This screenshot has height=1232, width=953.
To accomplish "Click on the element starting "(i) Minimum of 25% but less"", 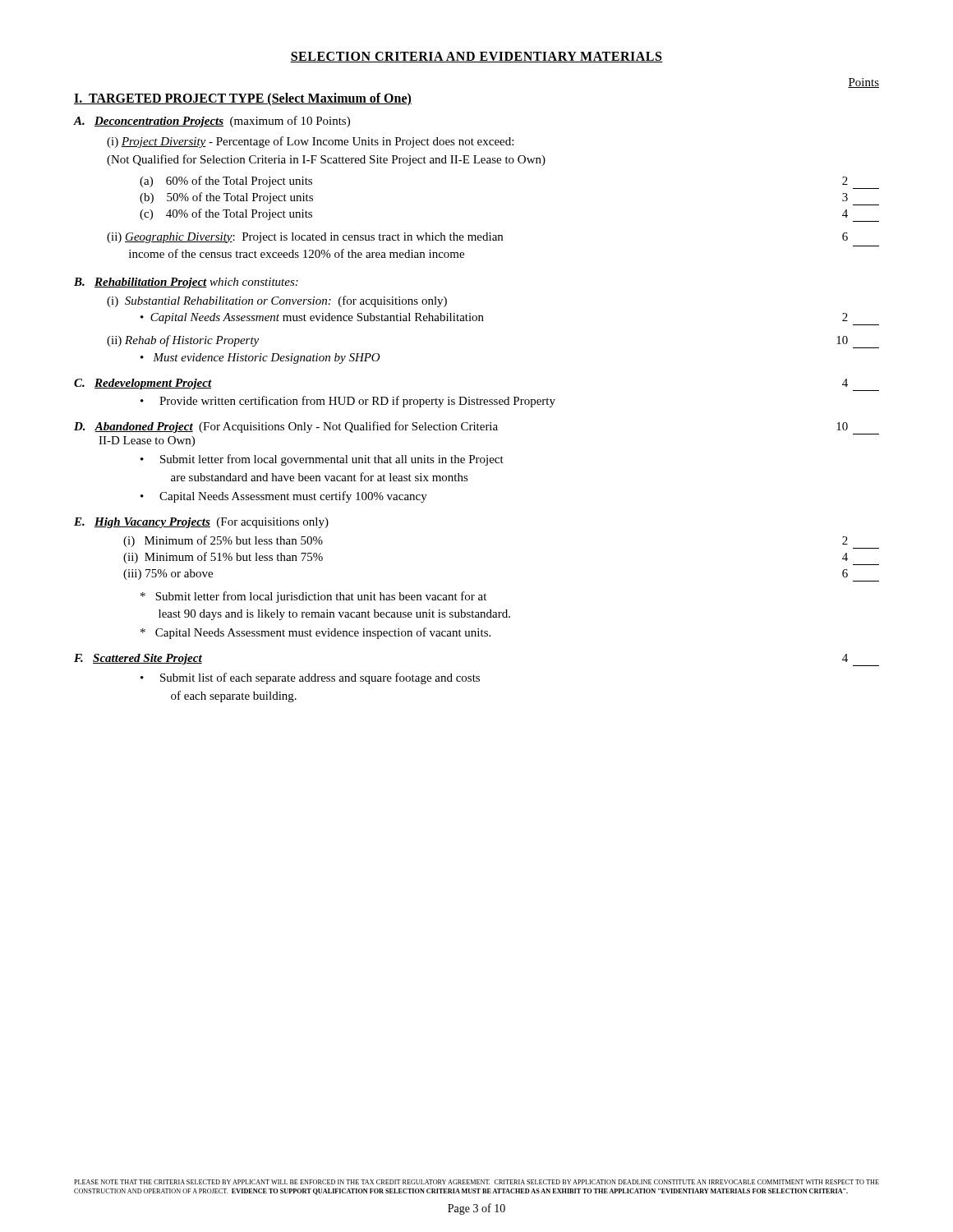I will pyautogui.click(x=221, y=542).
